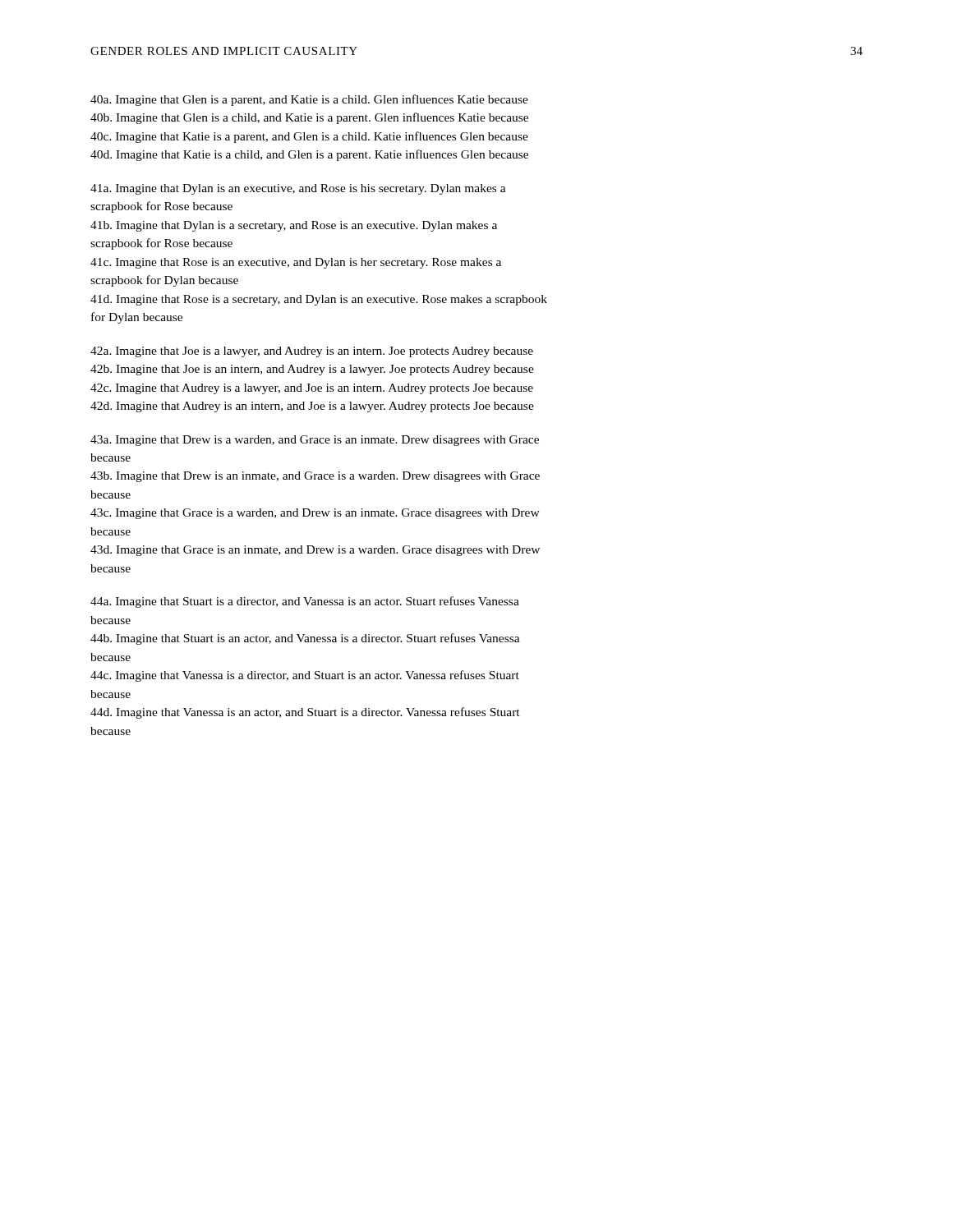The width and height of the screenshot is (953, 1232).
Task: Point to the text starting "42c. Imagine that Audrey is"
Action: (x=312, y=387)
